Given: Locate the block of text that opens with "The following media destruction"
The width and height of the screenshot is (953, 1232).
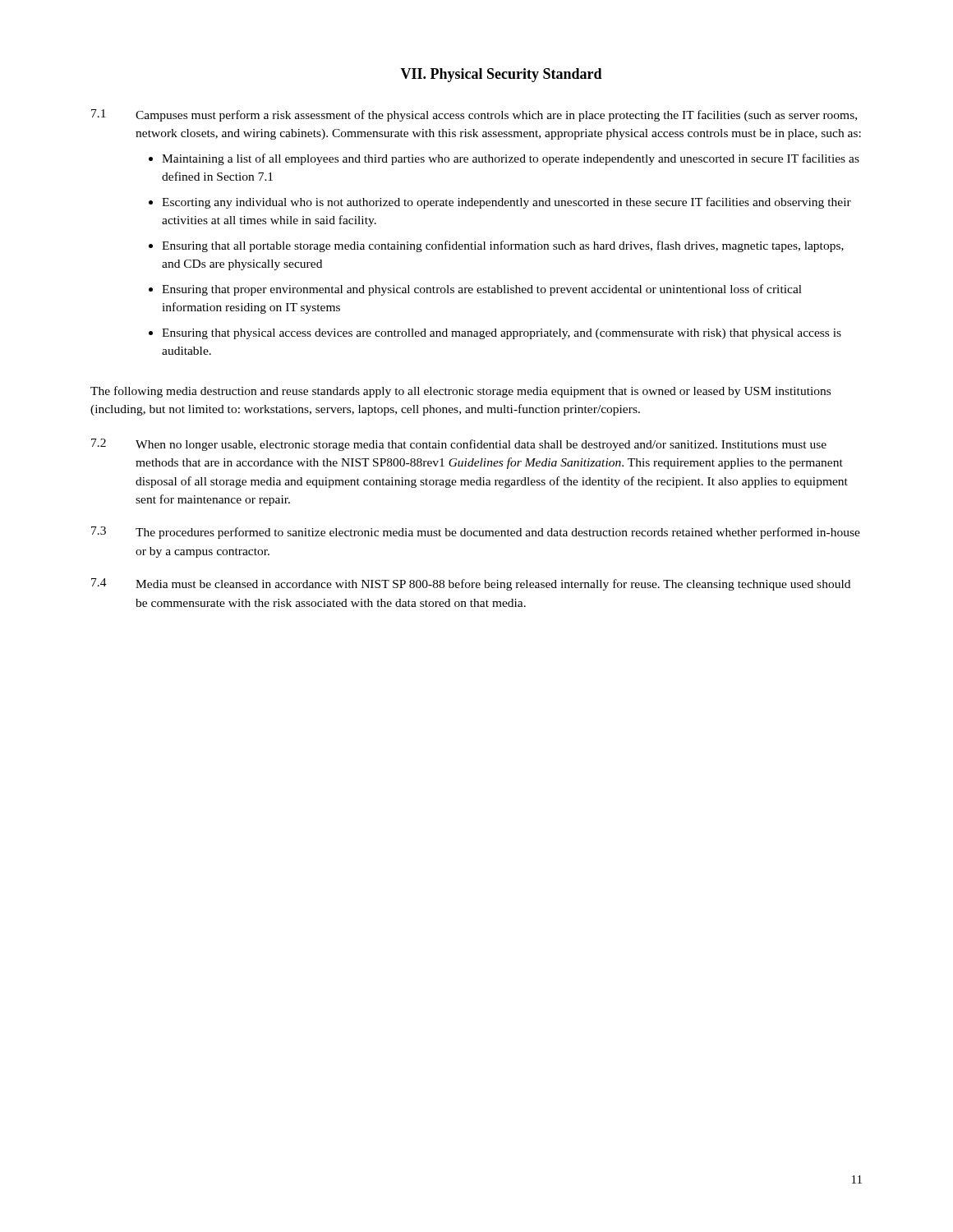Looking at the screenshot, I should [x=461, y=399].
